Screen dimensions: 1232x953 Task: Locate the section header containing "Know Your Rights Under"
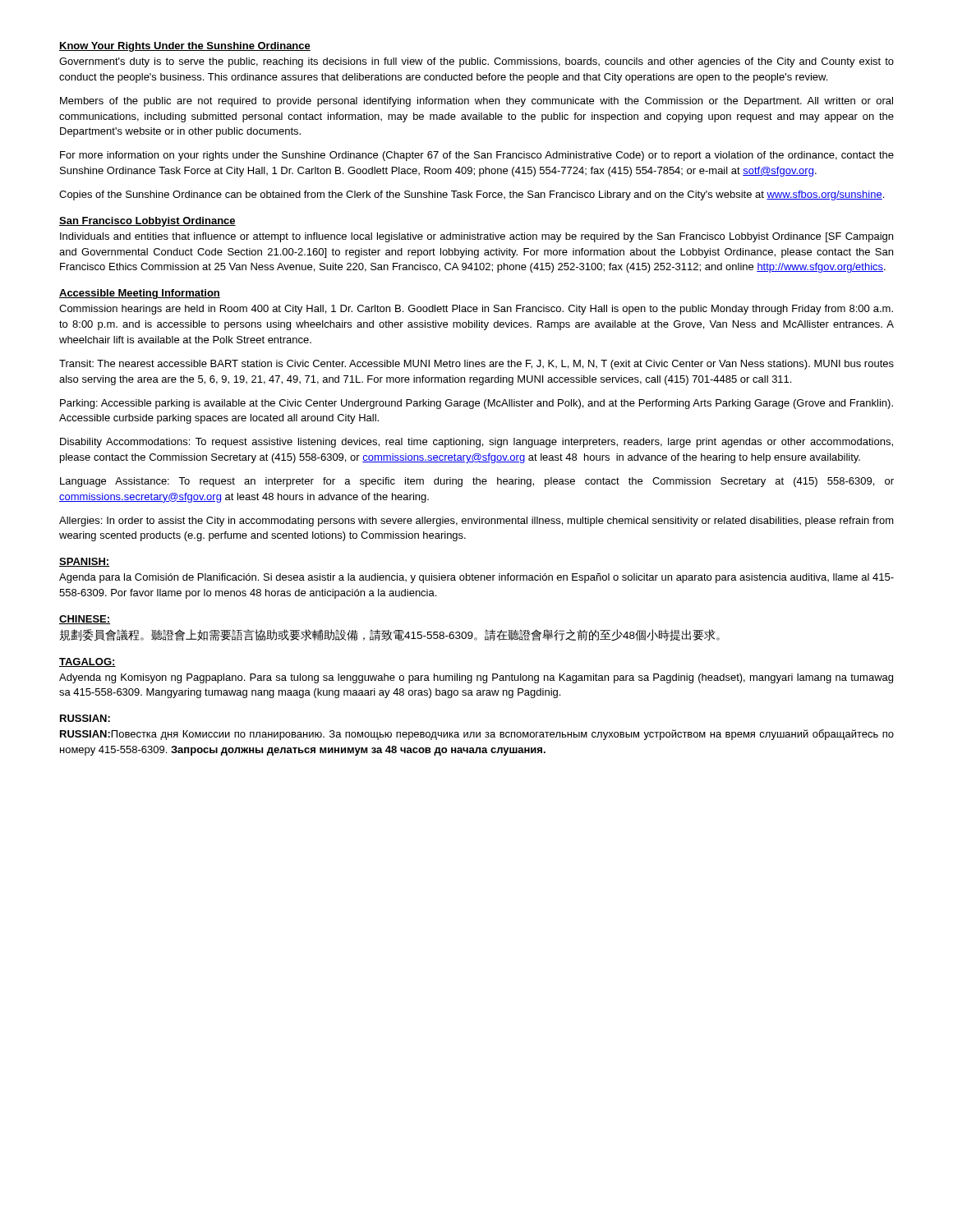[x=185, y=46]
